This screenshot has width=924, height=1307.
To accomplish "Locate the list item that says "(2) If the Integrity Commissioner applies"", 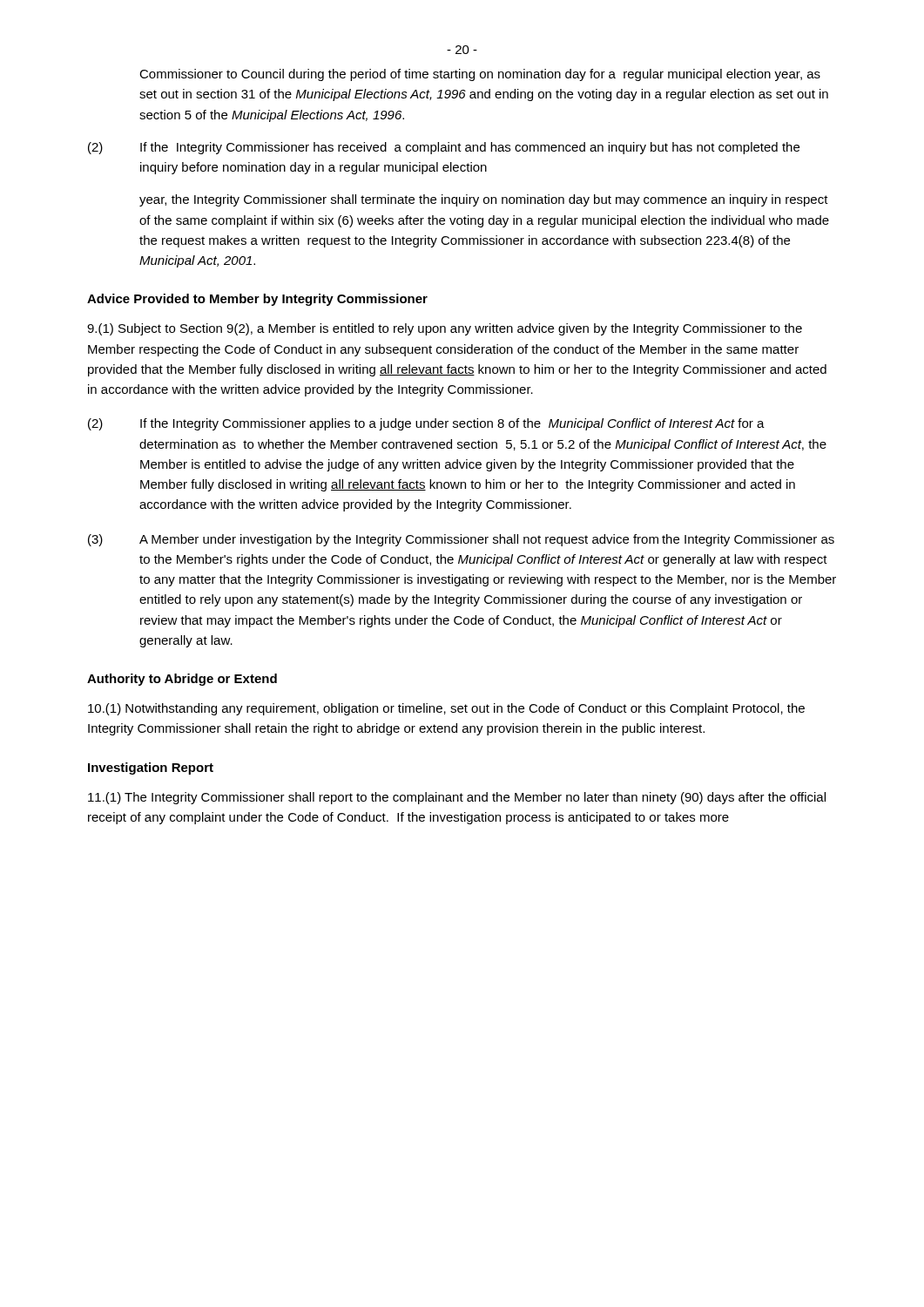I will tap(462, 464).
